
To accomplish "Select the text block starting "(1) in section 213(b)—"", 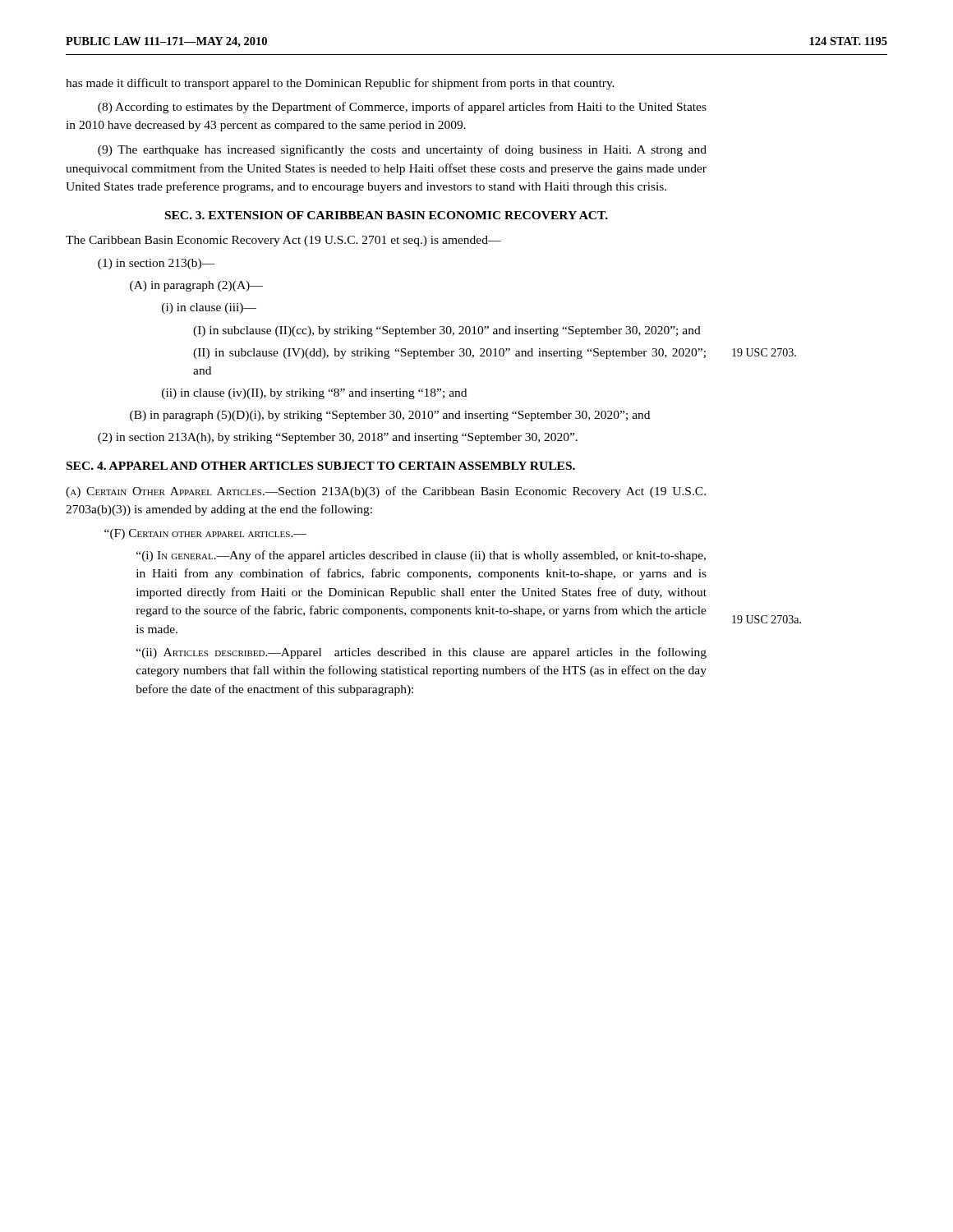I will tap(157, 264).
